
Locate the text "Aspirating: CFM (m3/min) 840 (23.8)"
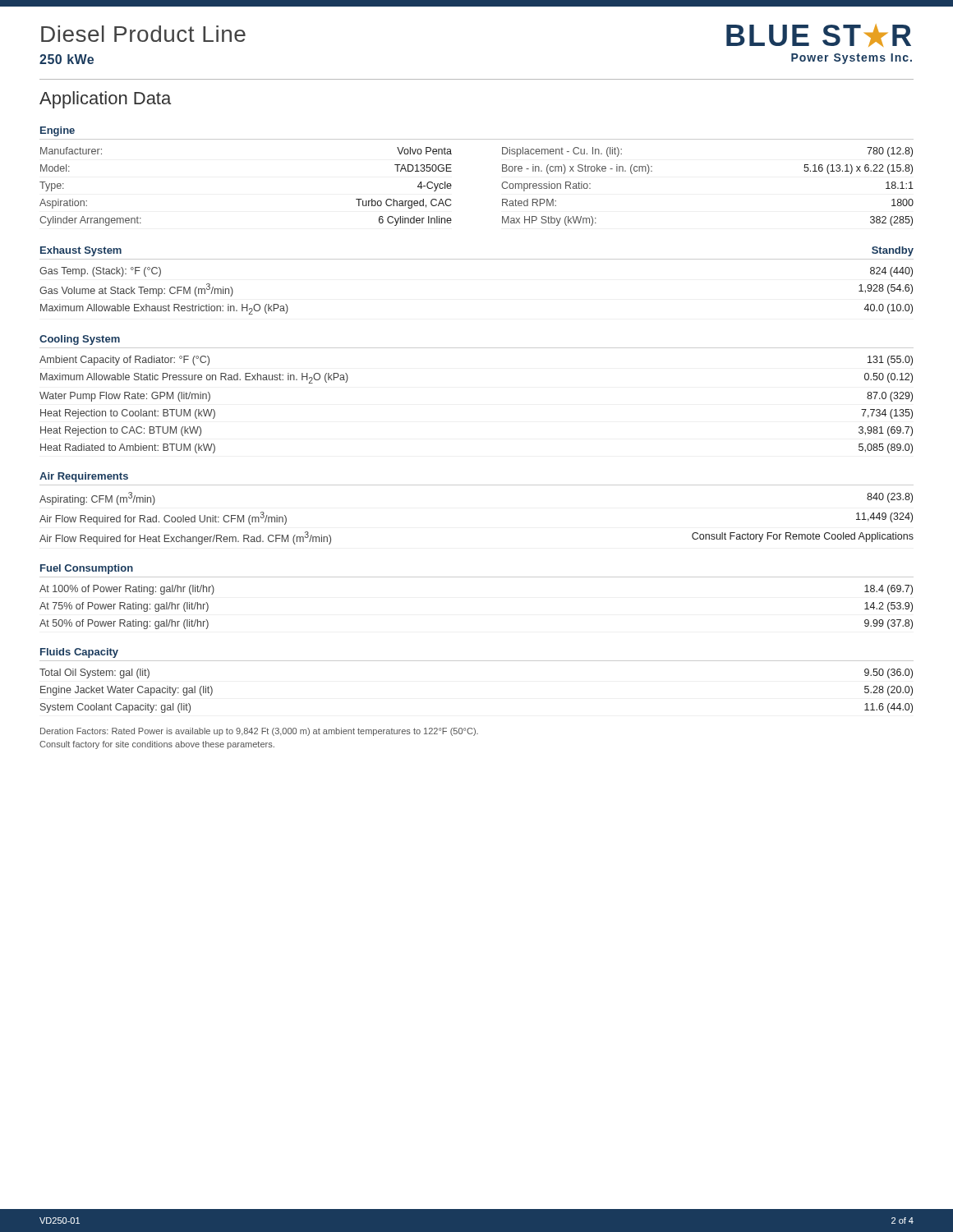pyautogui.click(x=92, y=498)
